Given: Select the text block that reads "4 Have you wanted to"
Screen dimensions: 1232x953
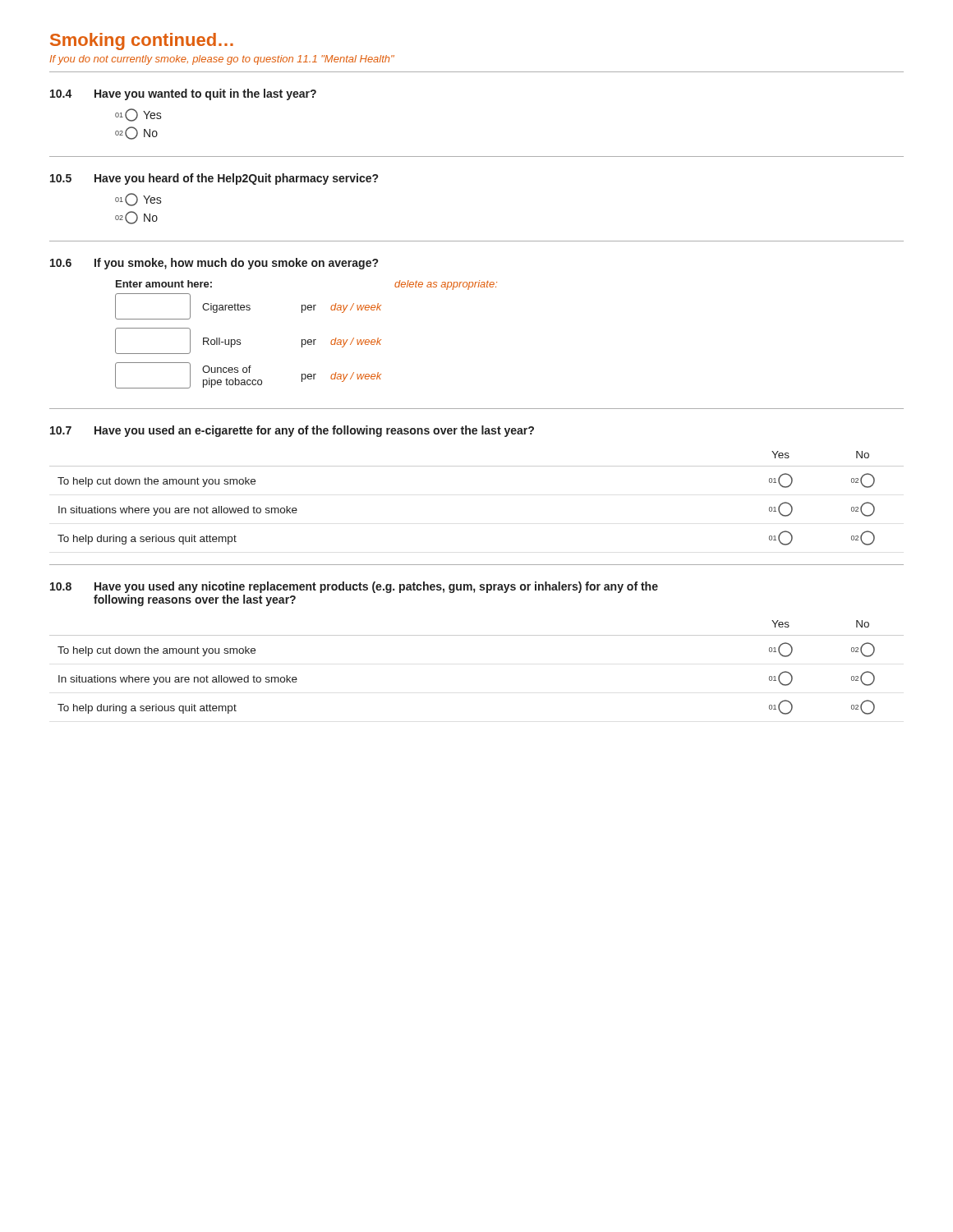Looking at the screenshot, I should (x=183, y=94).
